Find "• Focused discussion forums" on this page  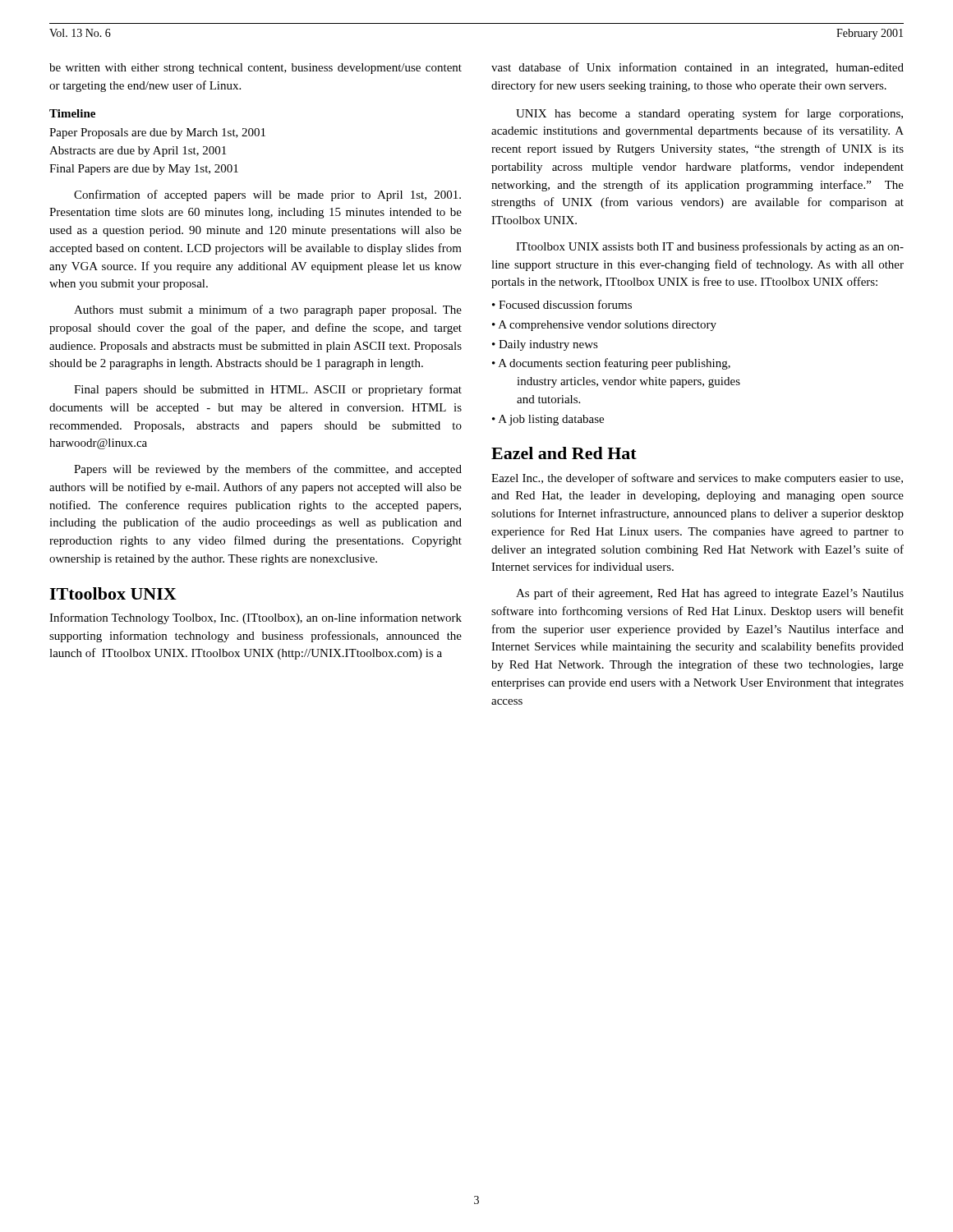[562, 305]
